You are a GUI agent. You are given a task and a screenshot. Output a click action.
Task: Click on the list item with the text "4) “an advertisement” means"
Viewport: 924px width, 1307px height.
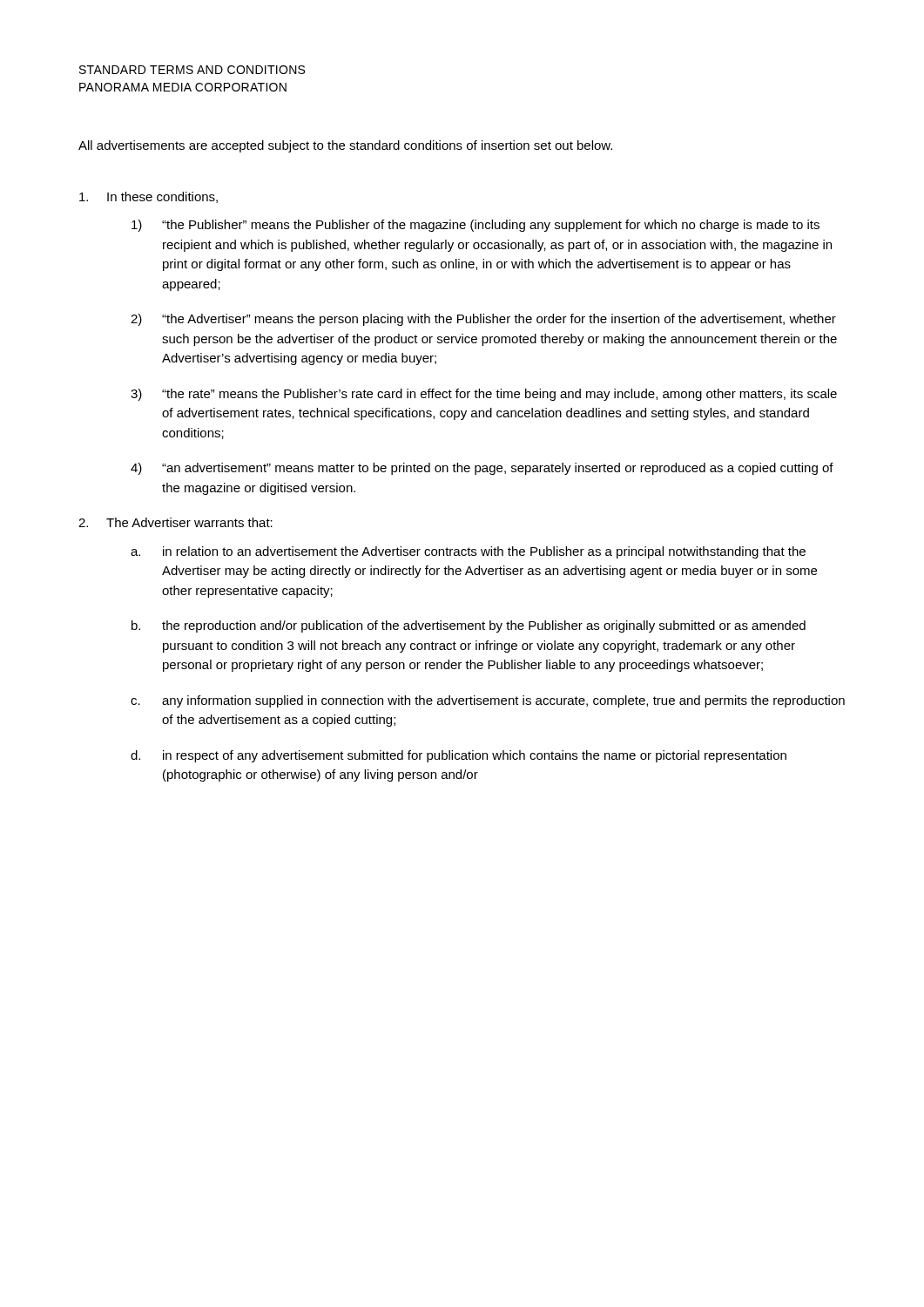[488, 478]
